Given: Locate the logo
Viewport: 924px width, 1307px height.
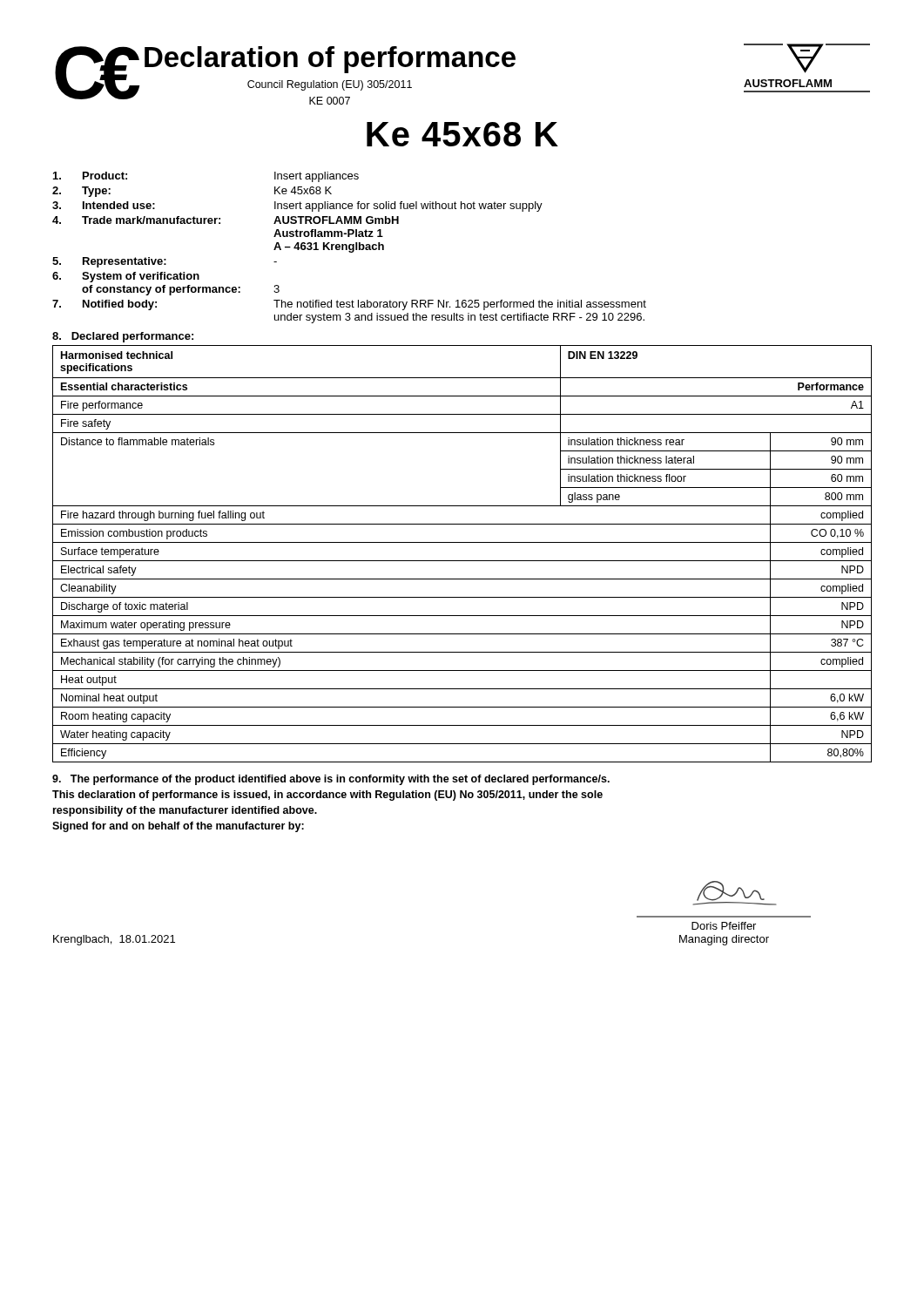Looking at the screenshot, I should click(x=806, y=76).
